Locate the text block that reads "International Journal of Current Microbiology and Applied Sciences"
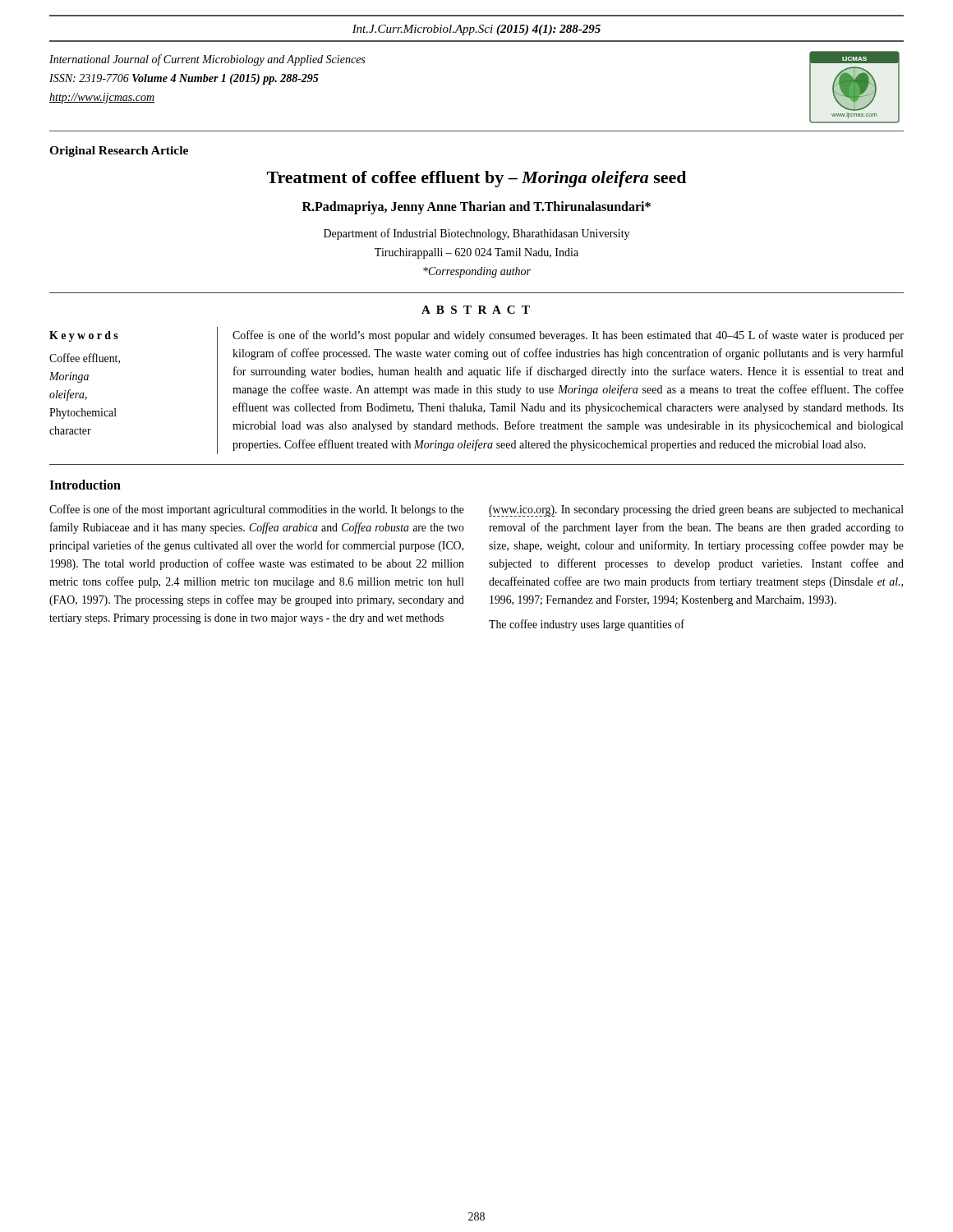This screenshot has height=1232, width=953. click(207, 78)
